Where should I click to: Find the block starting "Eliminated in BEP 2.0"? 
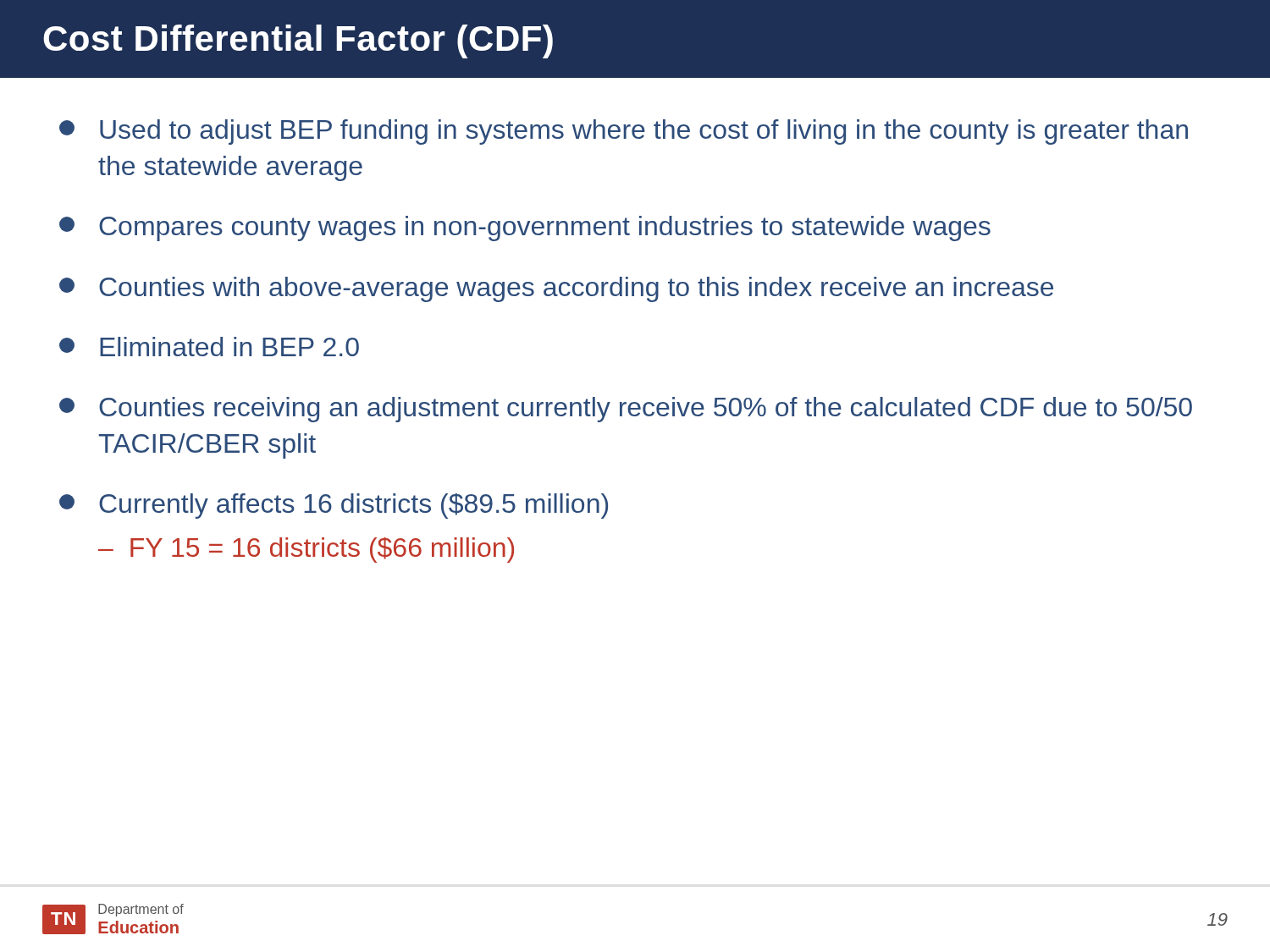[209, 347]
